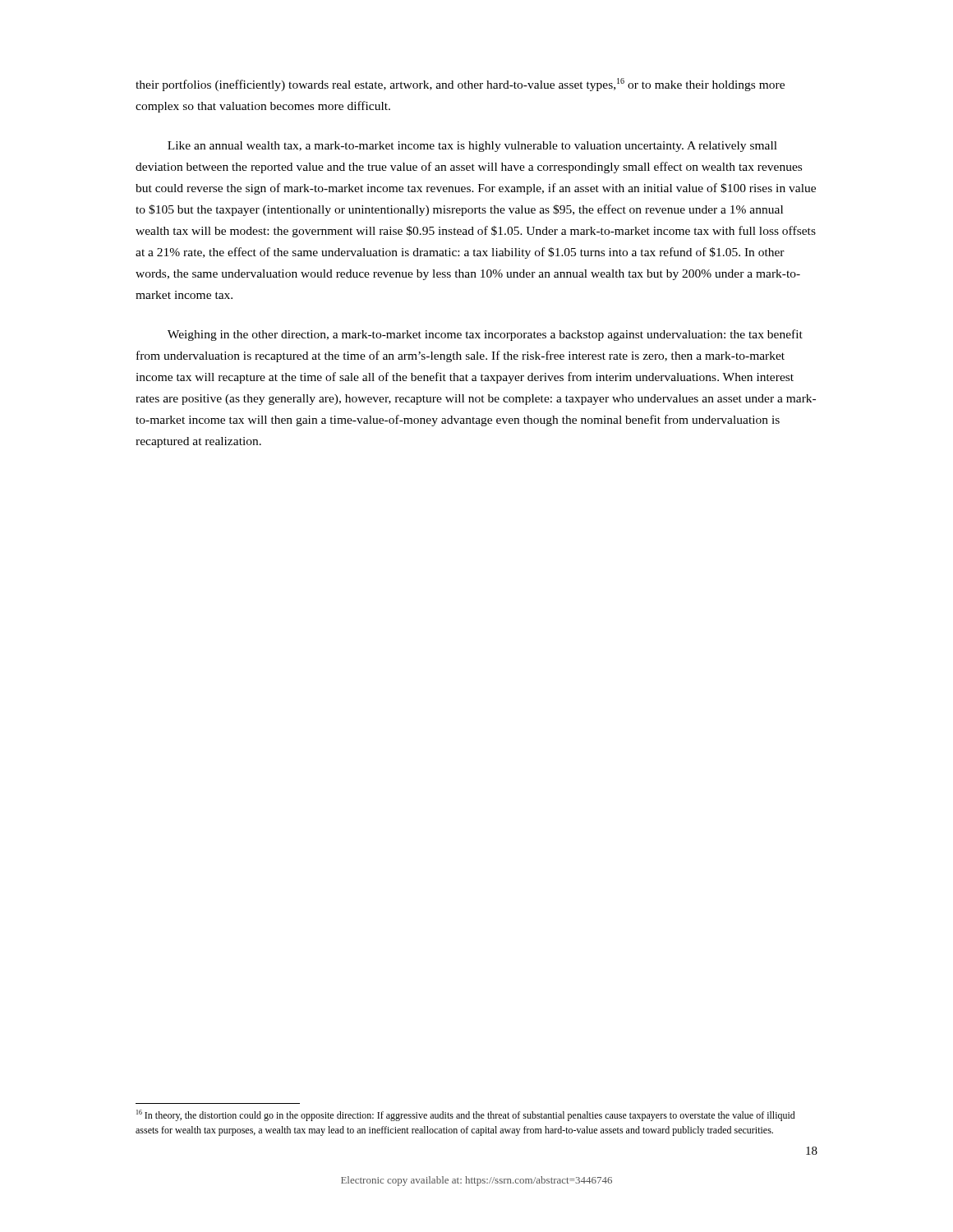Find the footnote that says "16 In theory,"

(465, 1122)
